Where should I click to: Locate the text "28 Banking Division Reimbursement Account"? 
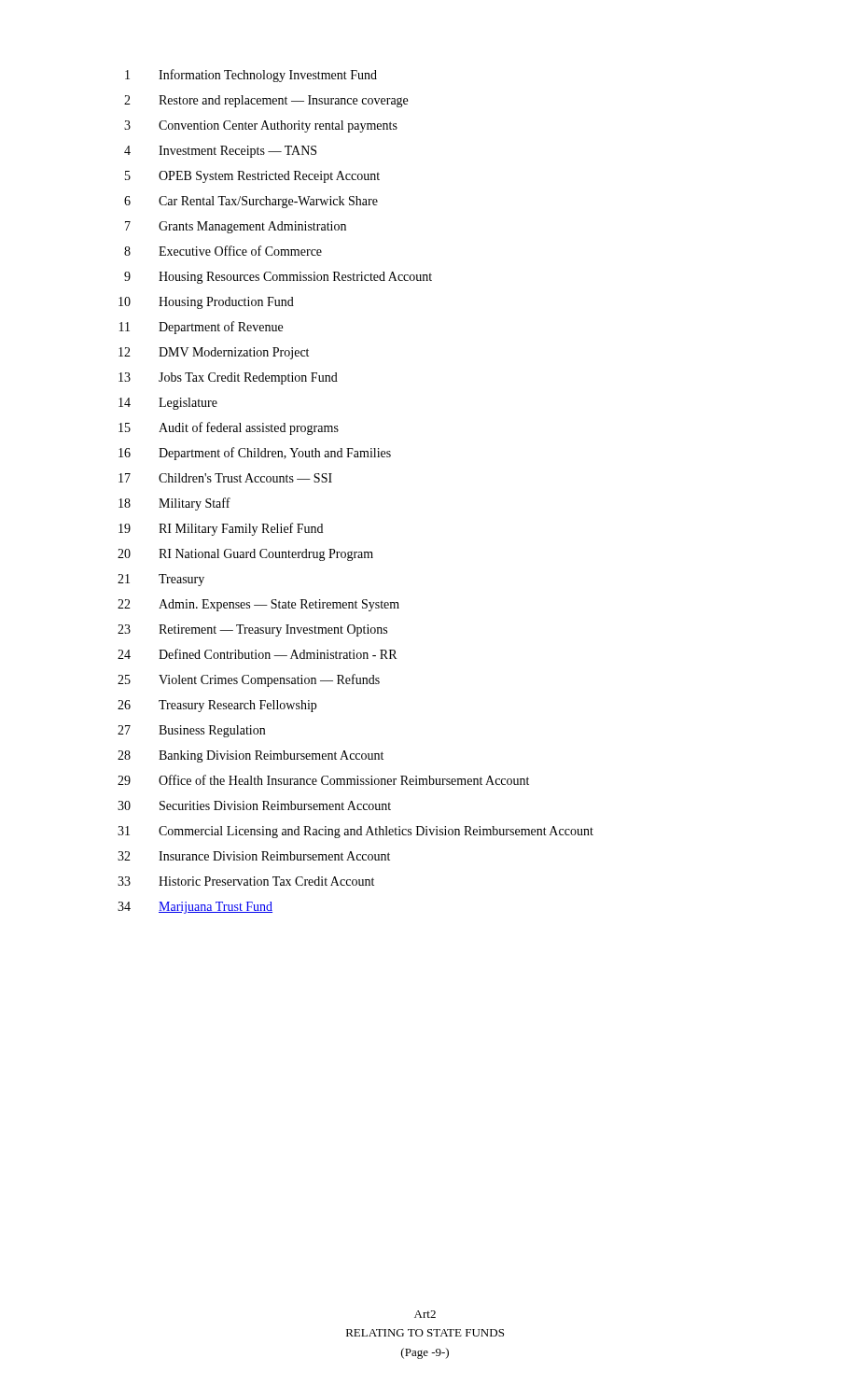point(229,756)
